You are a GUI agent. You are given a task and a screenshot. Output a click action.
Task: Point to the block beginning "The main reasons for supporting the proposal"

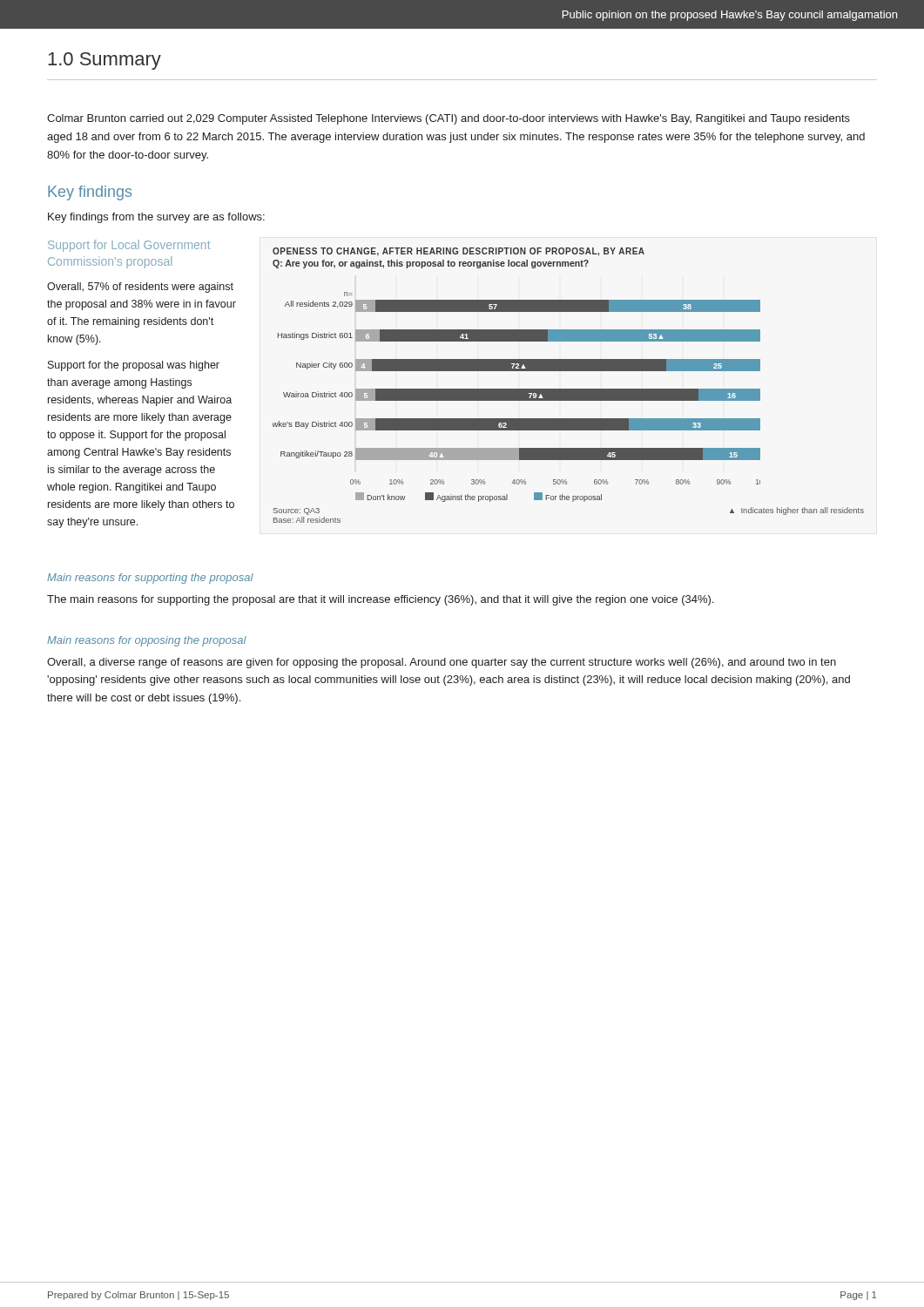[381, 599]
